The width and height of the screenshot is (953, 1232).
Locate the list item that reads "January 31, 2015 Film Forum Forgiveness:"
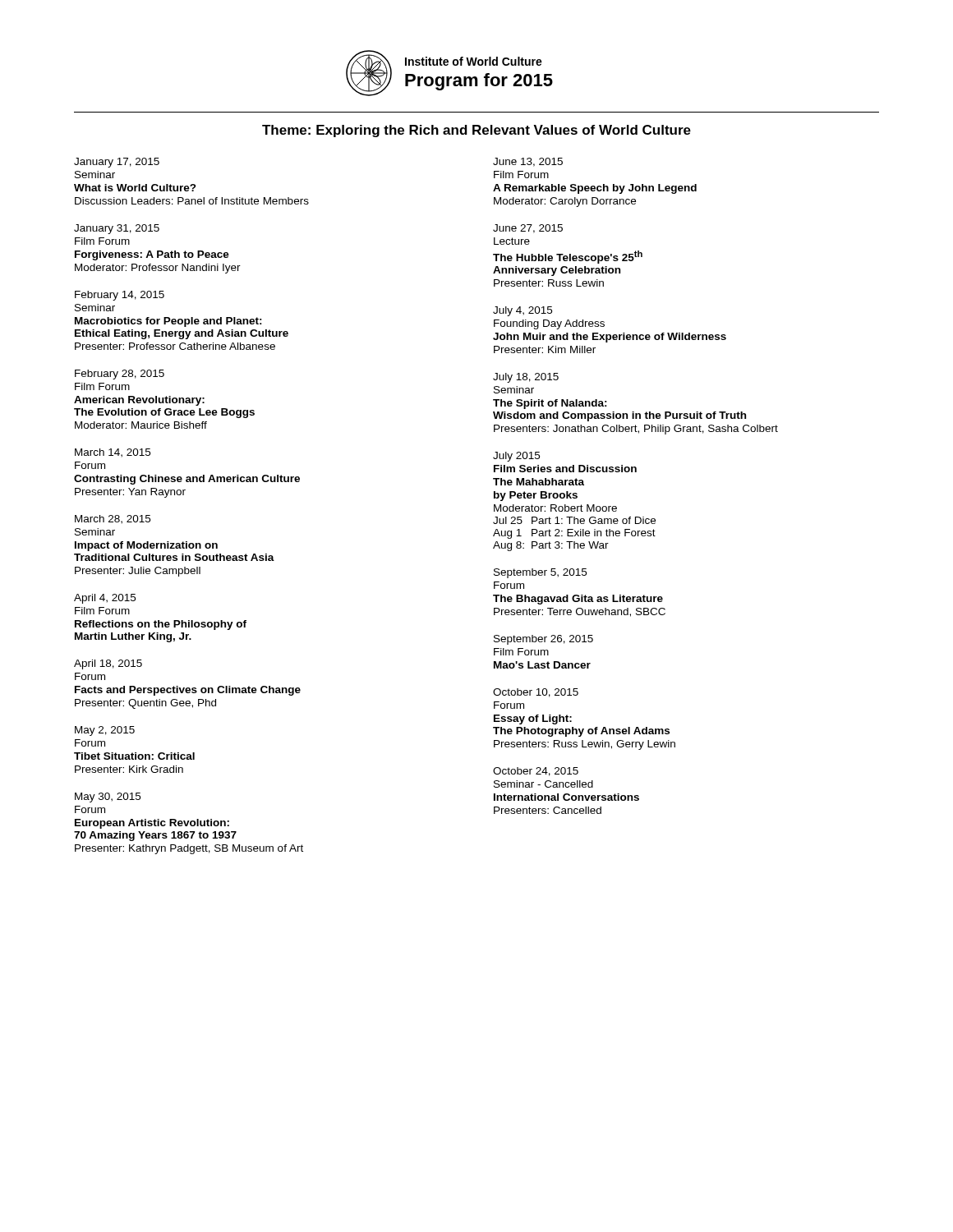[x=117, y=229]
